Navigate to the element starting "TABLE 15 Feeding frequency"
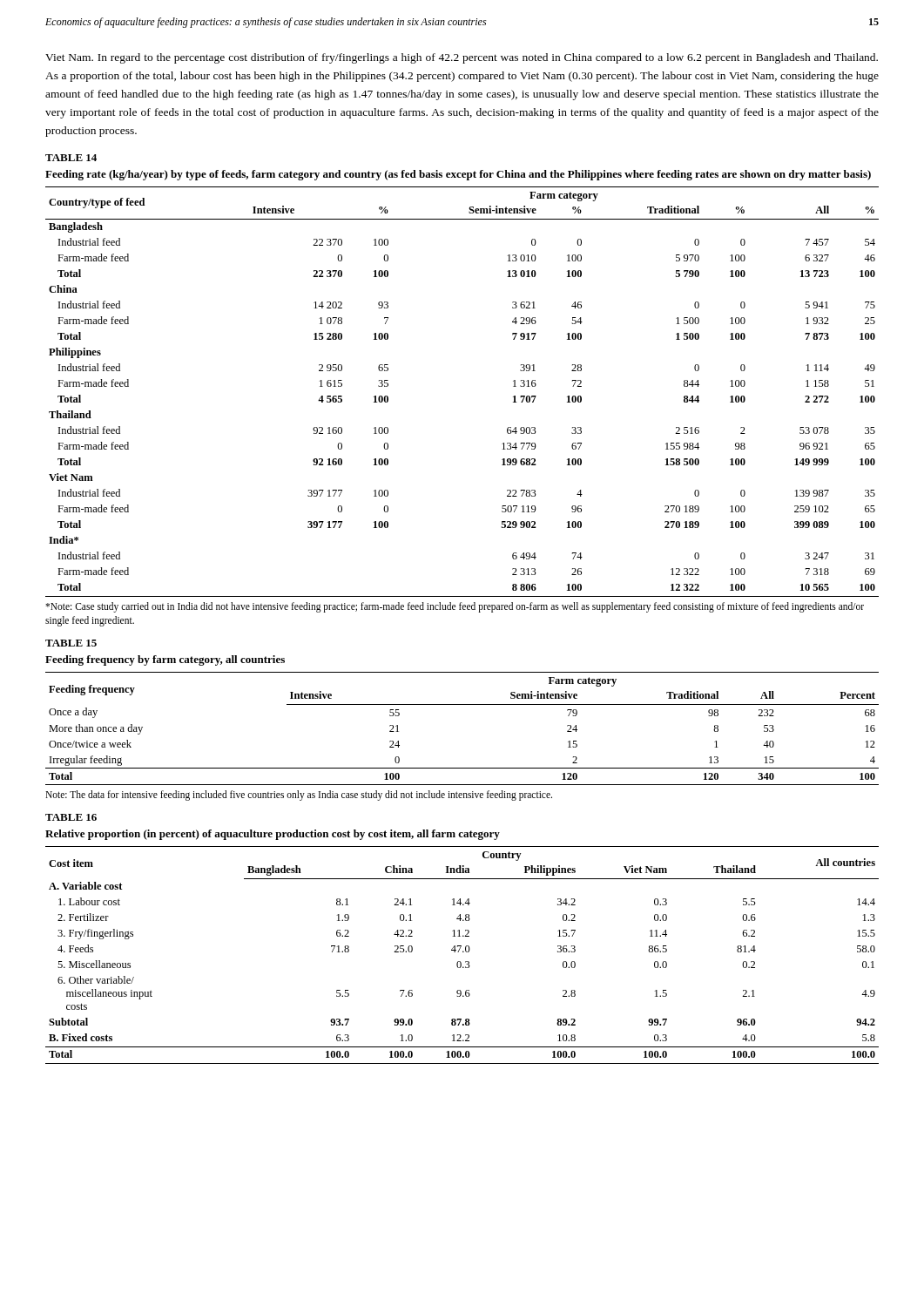Viewport: 924px width, 1307px height. pyautogui.click(x=71, y=643)
